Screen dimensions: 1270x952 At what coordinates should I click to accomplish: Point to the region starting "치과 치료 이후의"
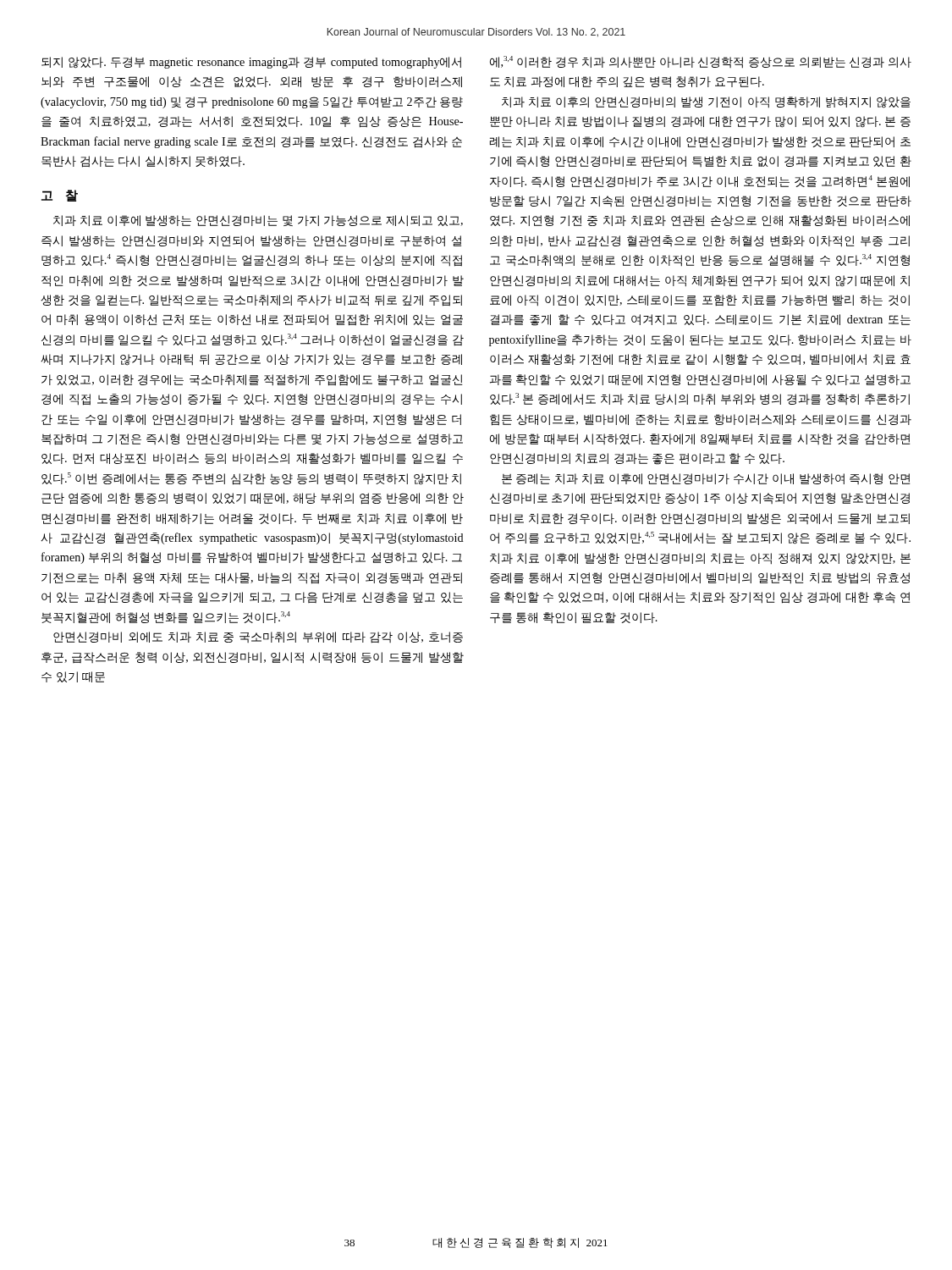[700, 281]
